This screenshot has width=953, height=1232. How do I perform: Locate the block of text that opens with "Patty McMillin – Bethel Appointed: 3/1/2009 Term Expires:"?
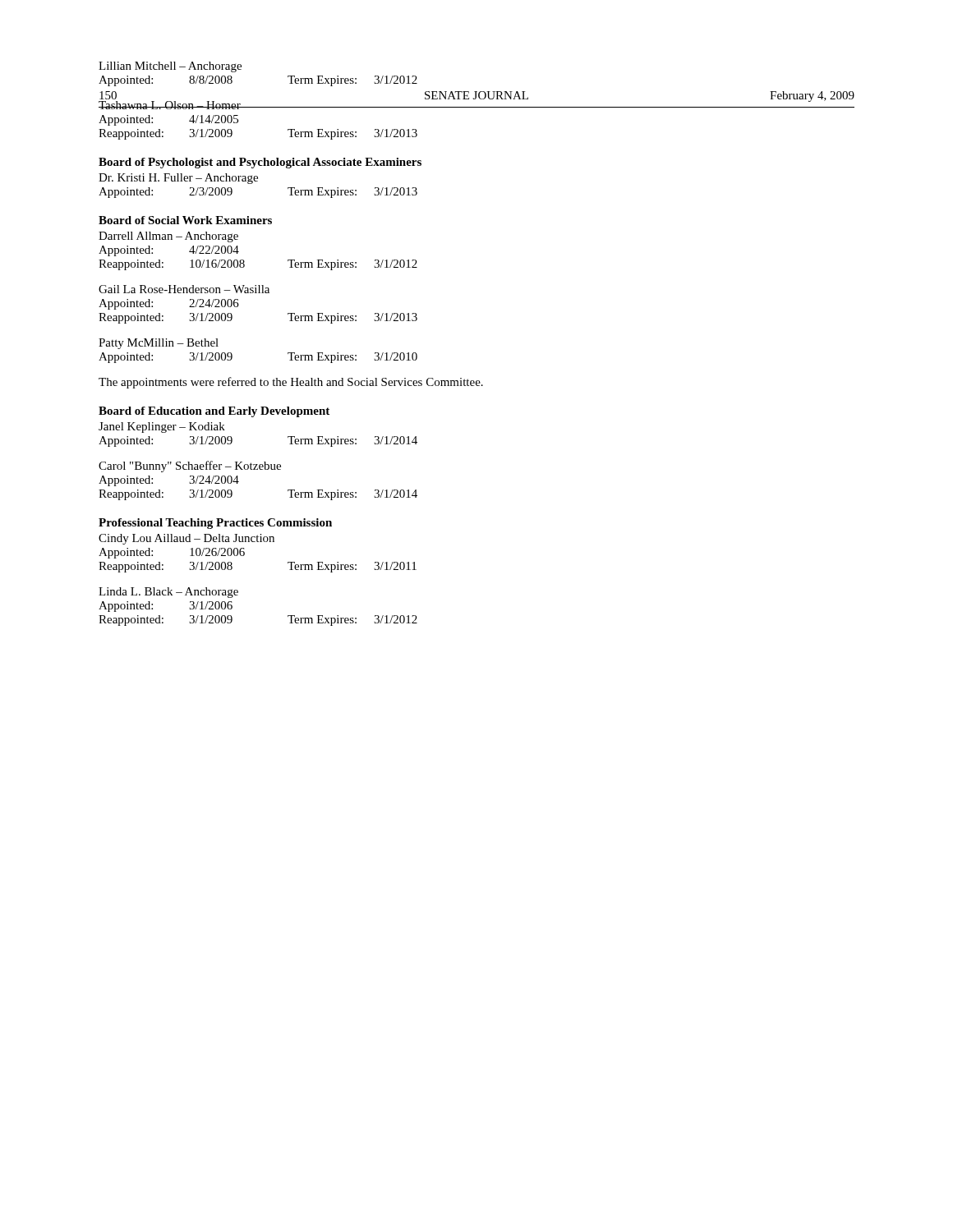pos(159,344)
